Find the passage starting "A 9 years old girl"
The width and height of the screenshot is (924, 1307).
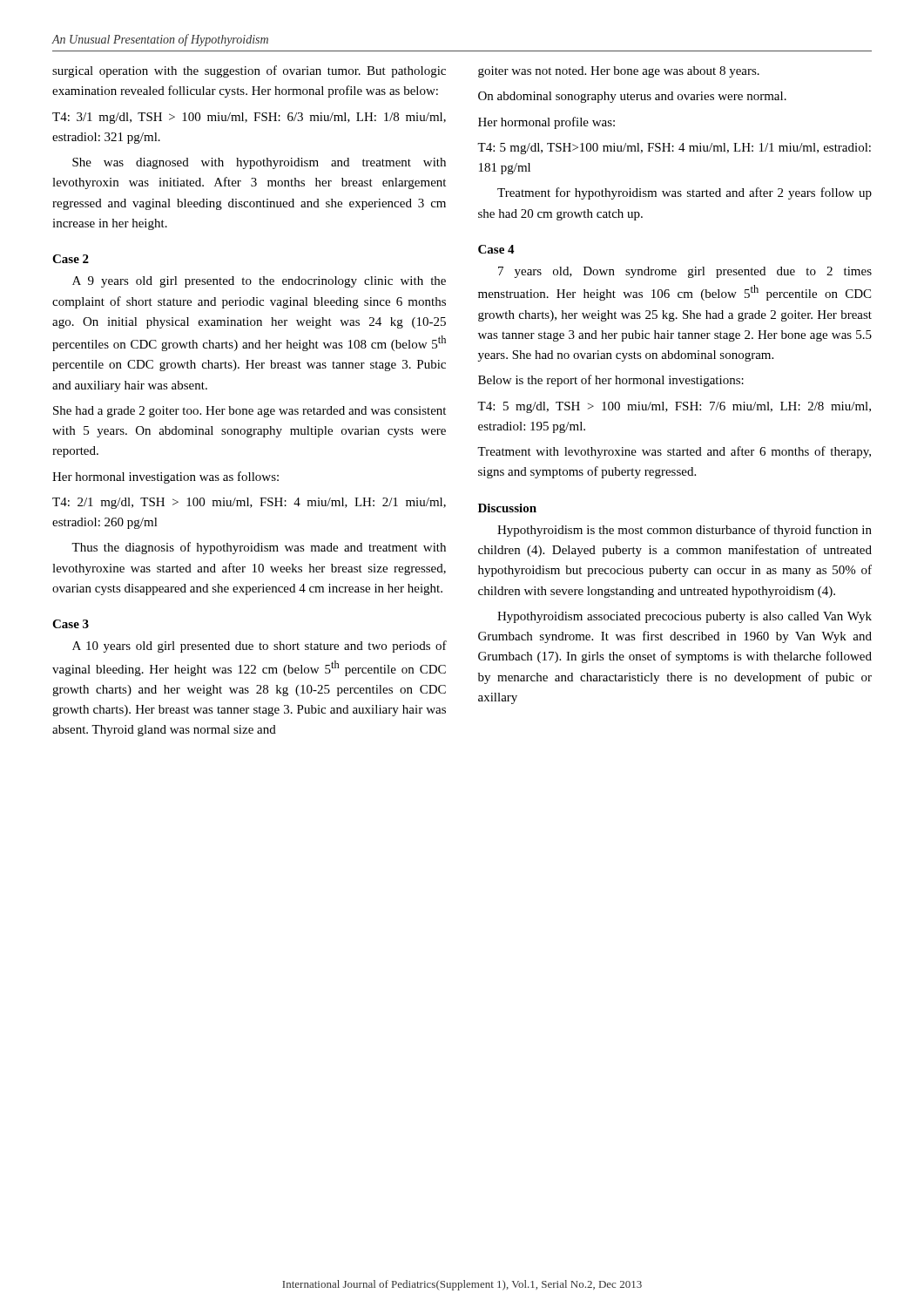pyautogui.click(x=249, y=435)
